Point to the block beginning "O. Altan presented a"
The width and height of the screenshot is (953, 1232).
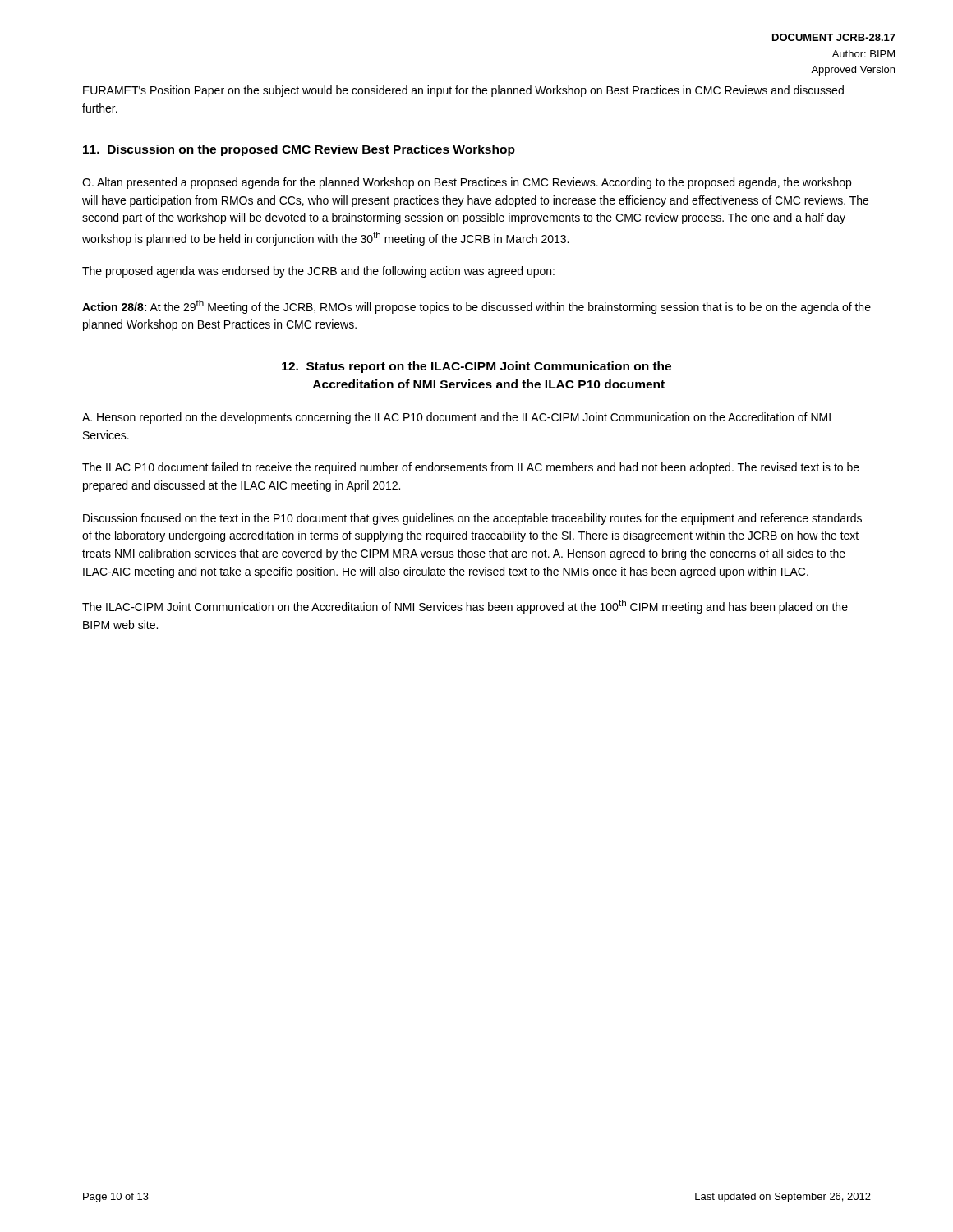pyautogui.click(x=476, y=210)
